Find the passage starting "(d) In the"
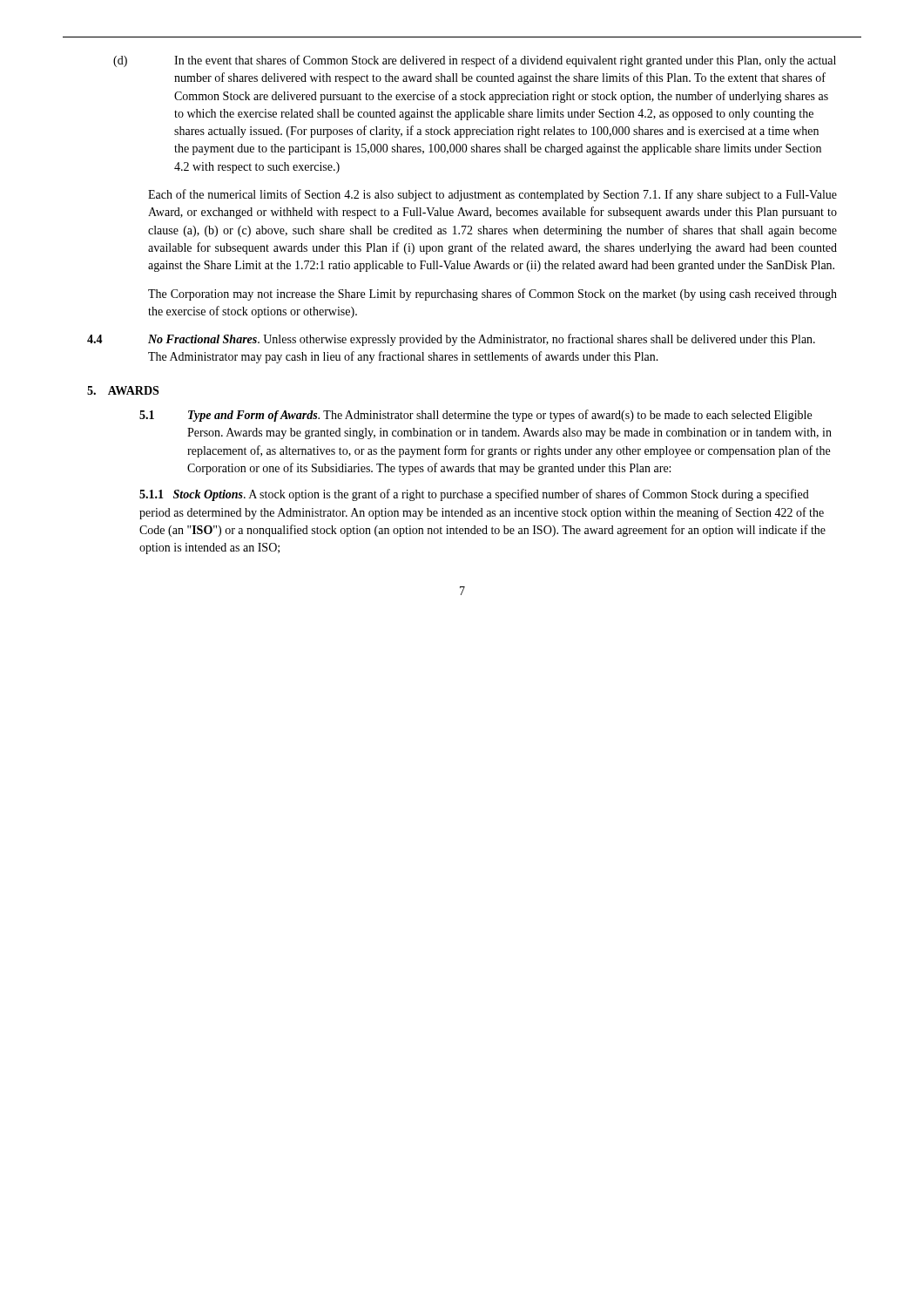Screen dimensions: 1307x924 [x=462, y=114]
